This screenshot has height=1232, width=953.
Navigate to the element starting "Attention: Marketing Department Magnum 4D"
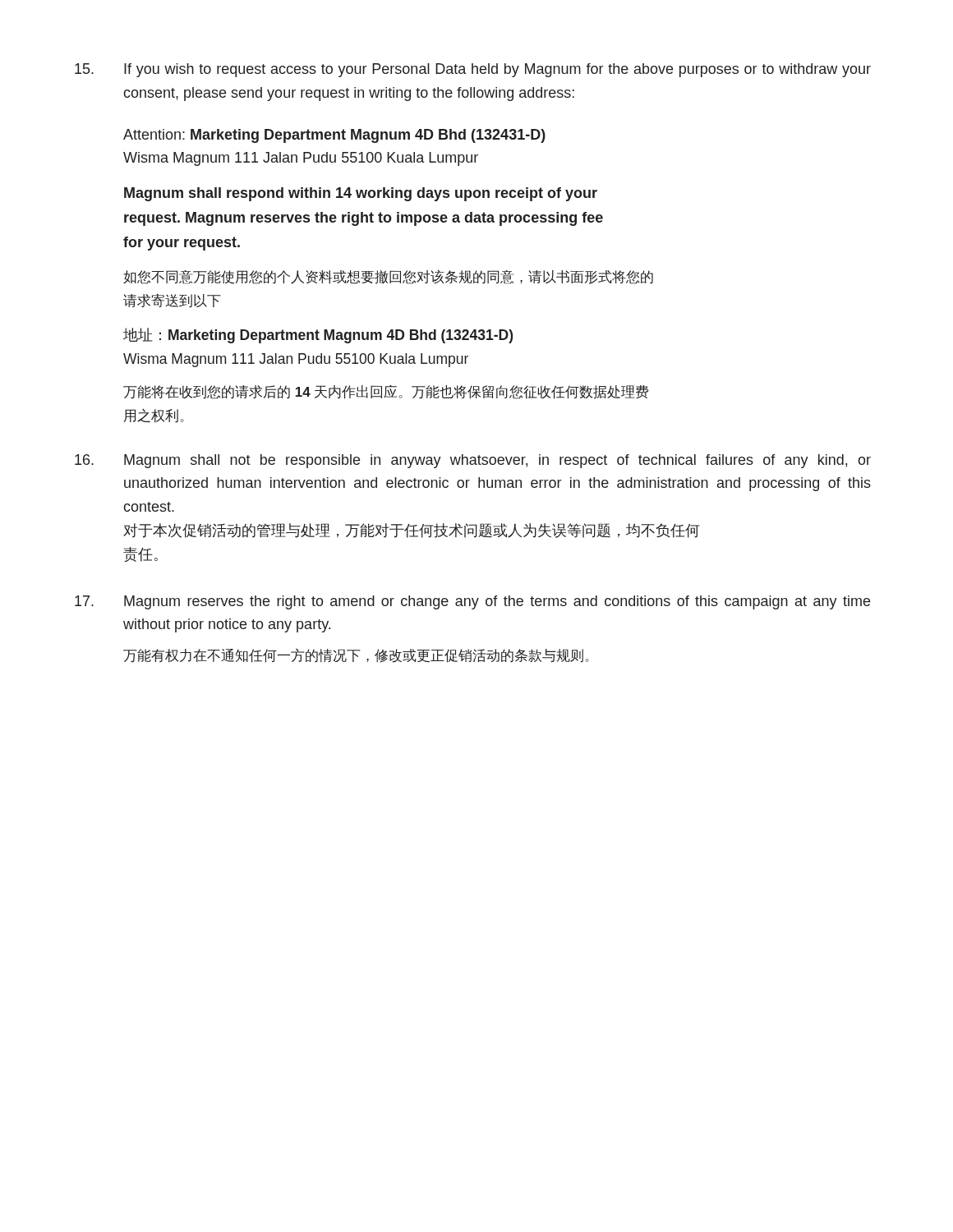tap(334, 146)
